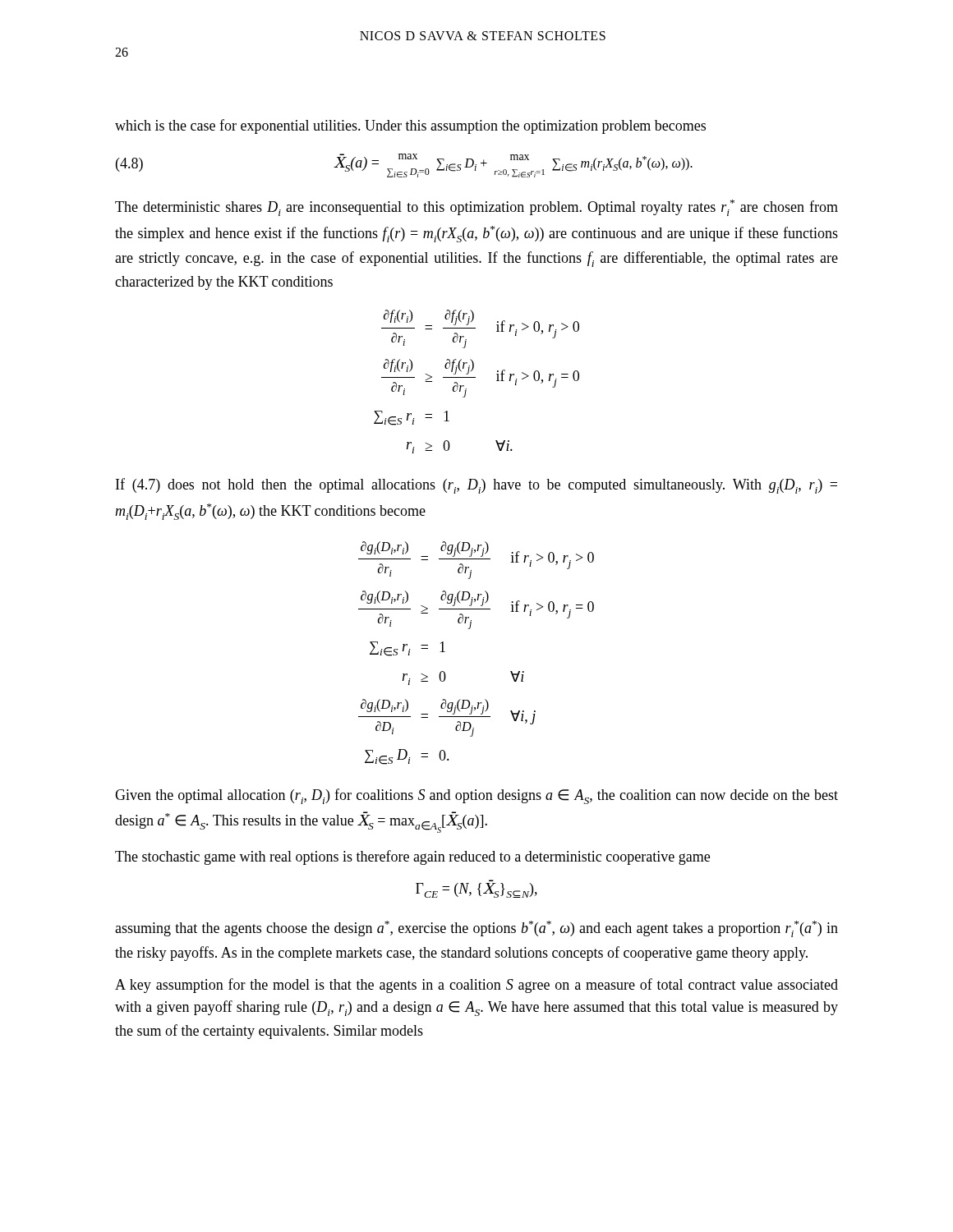Screen dimensions: 1232x953
Task: Point to the text starting "assuming that the agents choose the design a*,"
Action: tap(476, 979)
